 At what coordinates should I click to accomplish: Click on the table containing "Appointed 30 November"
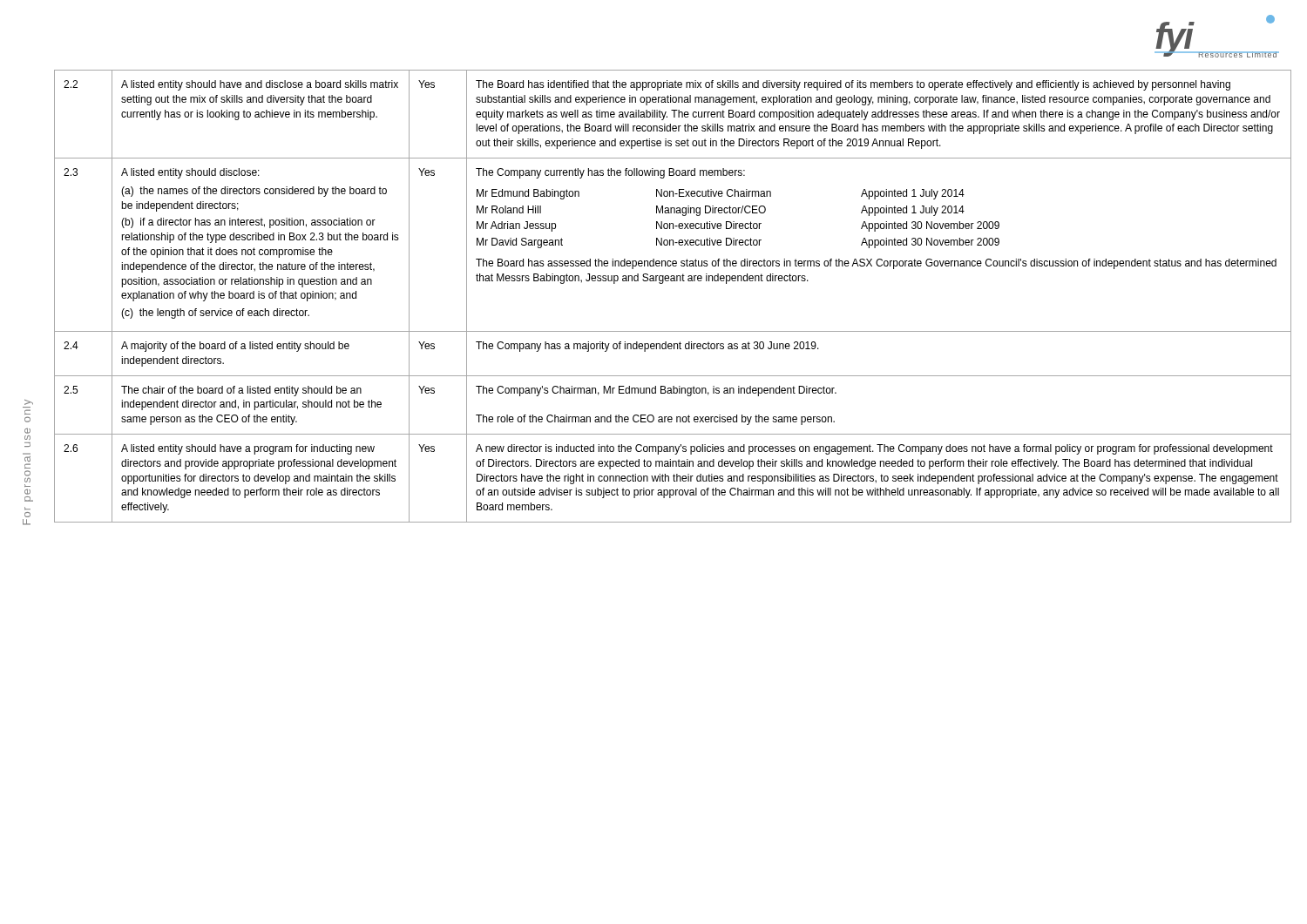coord(673,296)
